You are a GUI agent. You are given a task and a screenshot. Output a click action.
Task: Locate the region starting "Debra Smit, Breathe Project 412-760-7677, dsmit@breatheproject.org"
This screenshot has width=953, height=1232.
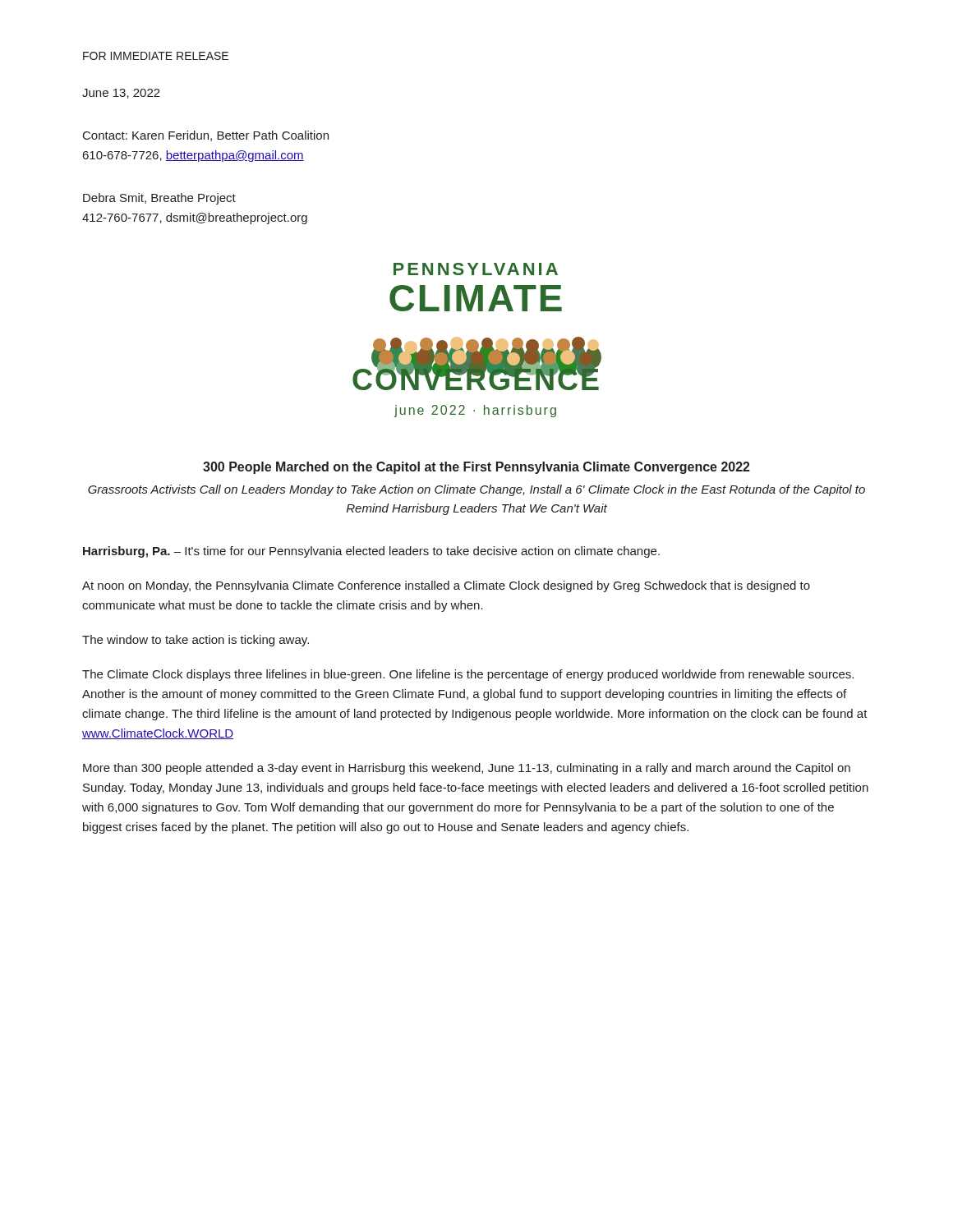click(195, 207)
